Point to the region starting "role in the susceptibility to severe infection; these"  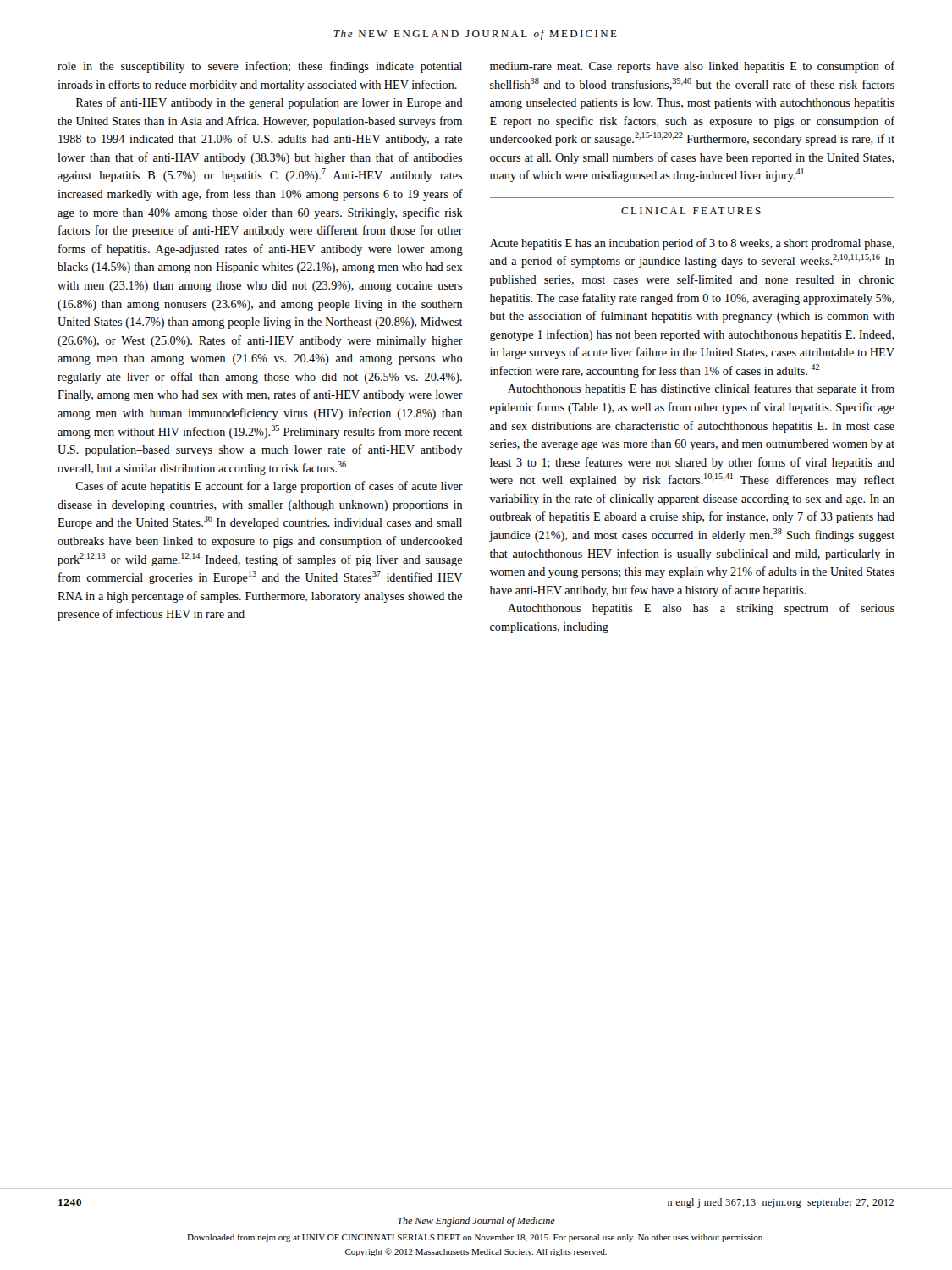(x=260, y=341)
